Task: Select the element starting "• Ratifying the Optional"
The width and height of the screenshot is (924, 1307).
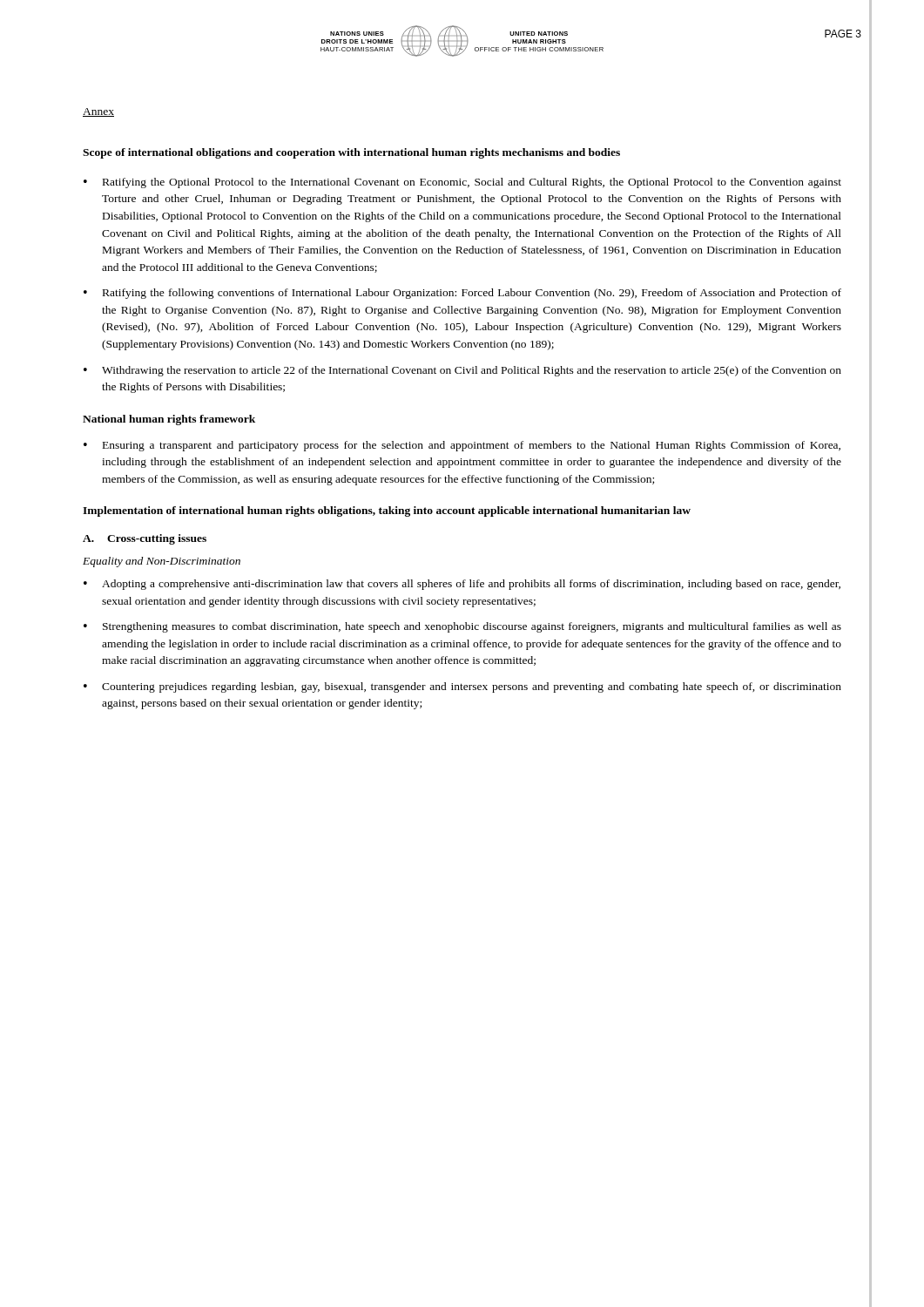Action: [x=462, y=224]
